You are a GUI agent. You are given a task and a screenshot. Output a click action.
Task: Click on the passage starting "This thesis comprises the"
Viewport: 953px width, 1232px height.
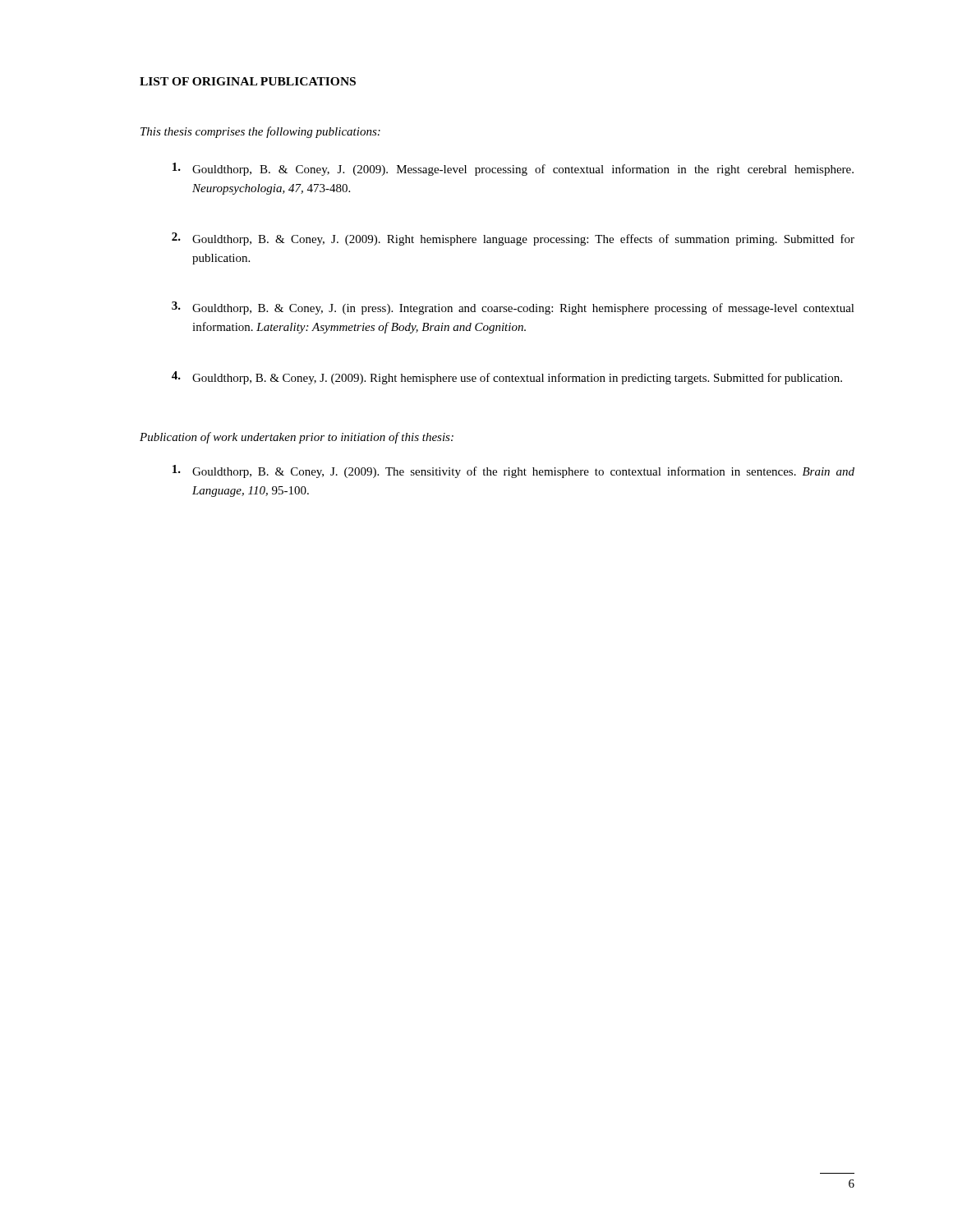260,131
